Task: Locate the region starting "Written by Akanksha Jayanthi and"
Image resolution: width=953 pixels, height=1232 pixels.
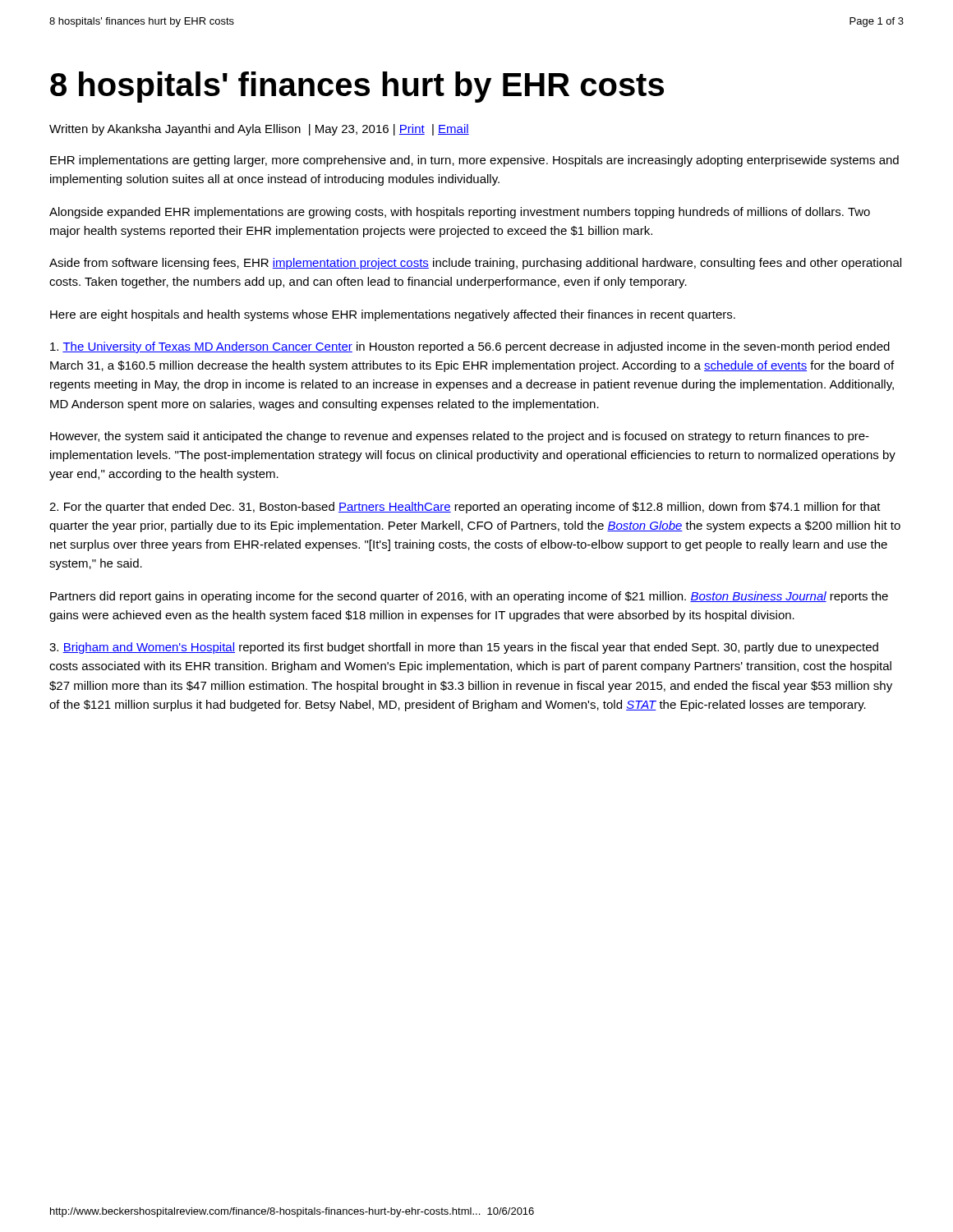Action: tap(259, 129)
